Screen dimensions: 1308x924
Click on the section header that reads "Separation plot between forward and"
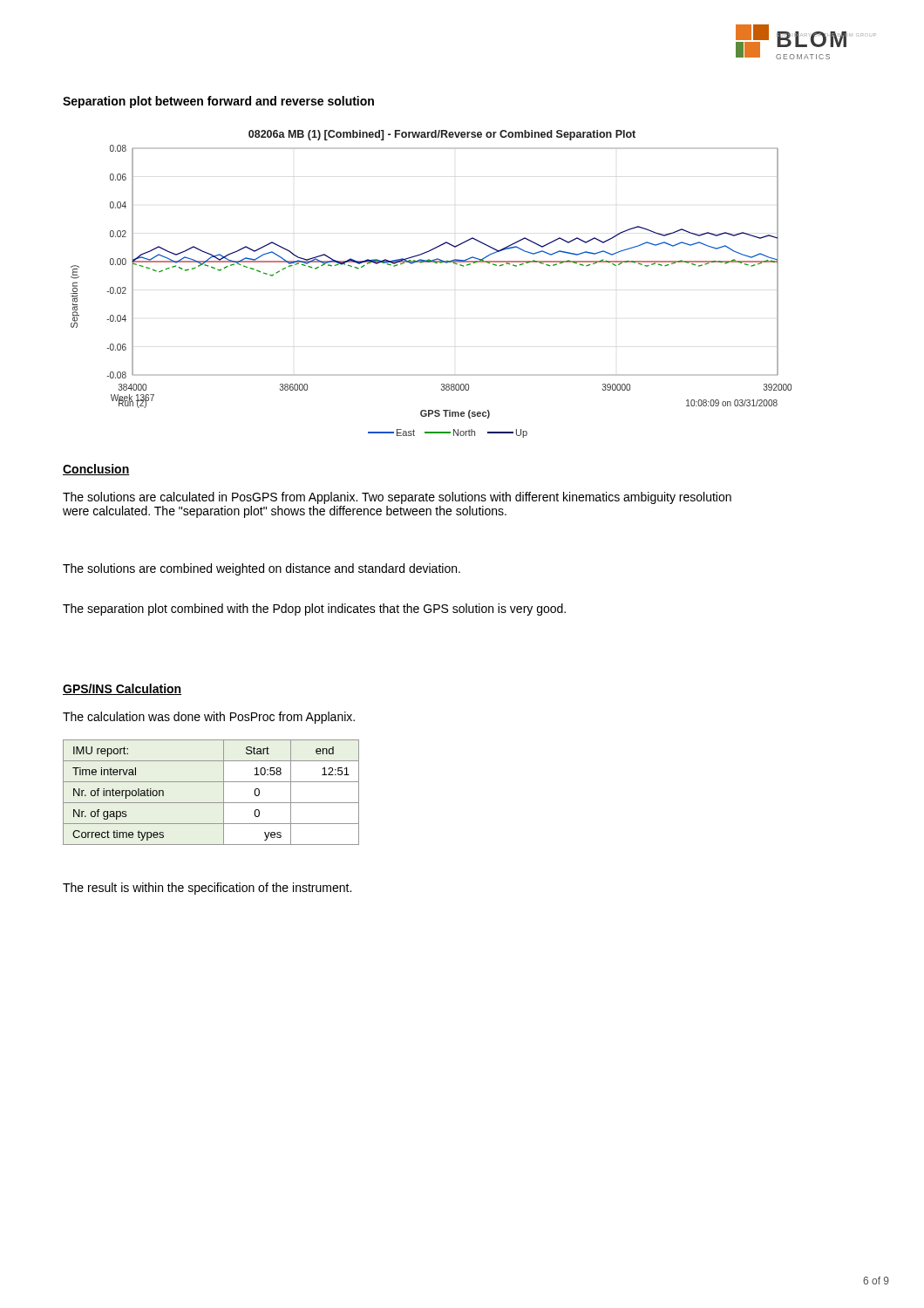pyautogui.click(x=219, y=101)
